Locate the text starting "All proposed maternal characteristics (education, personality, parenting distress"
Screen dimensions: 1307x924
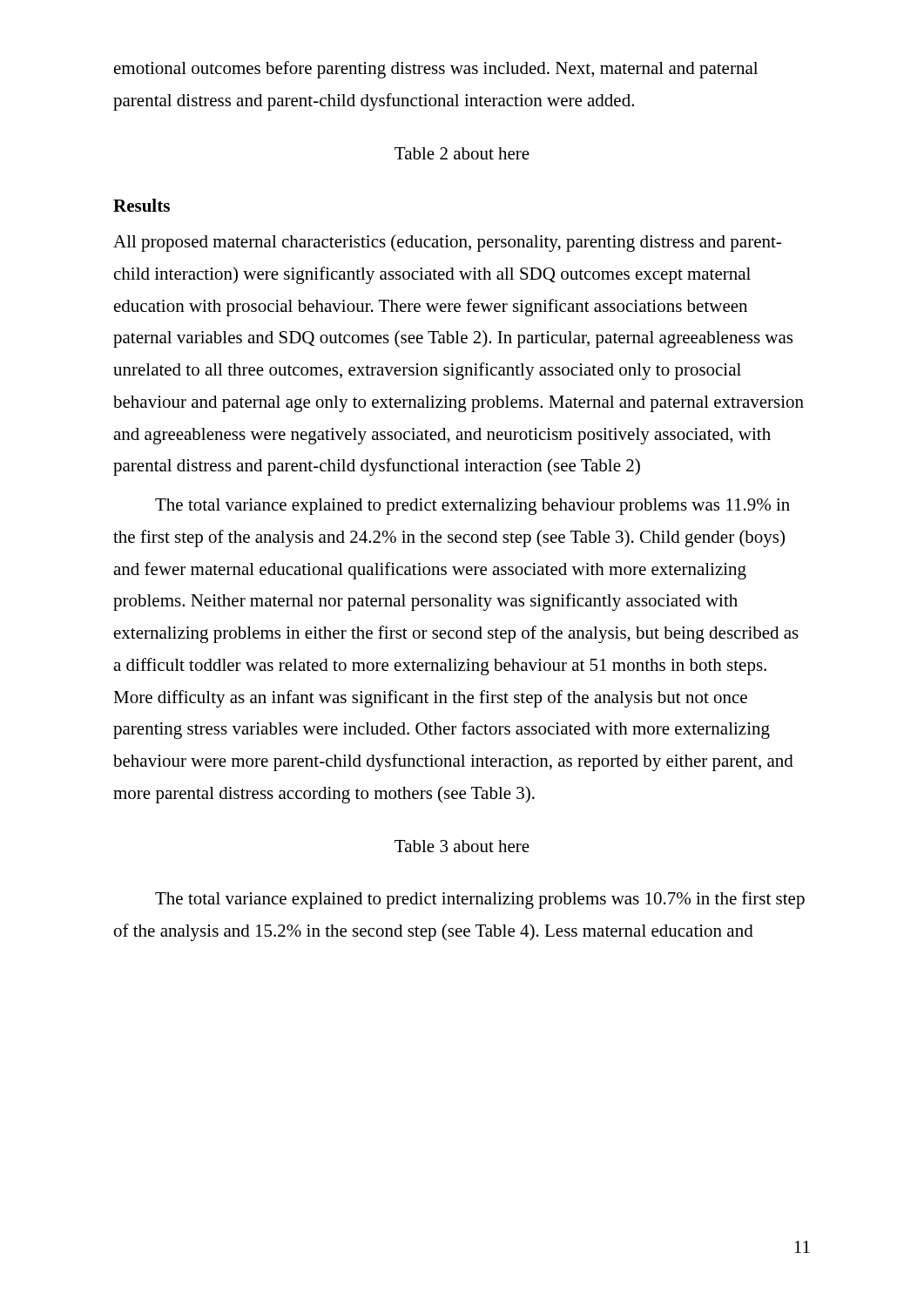459,353
